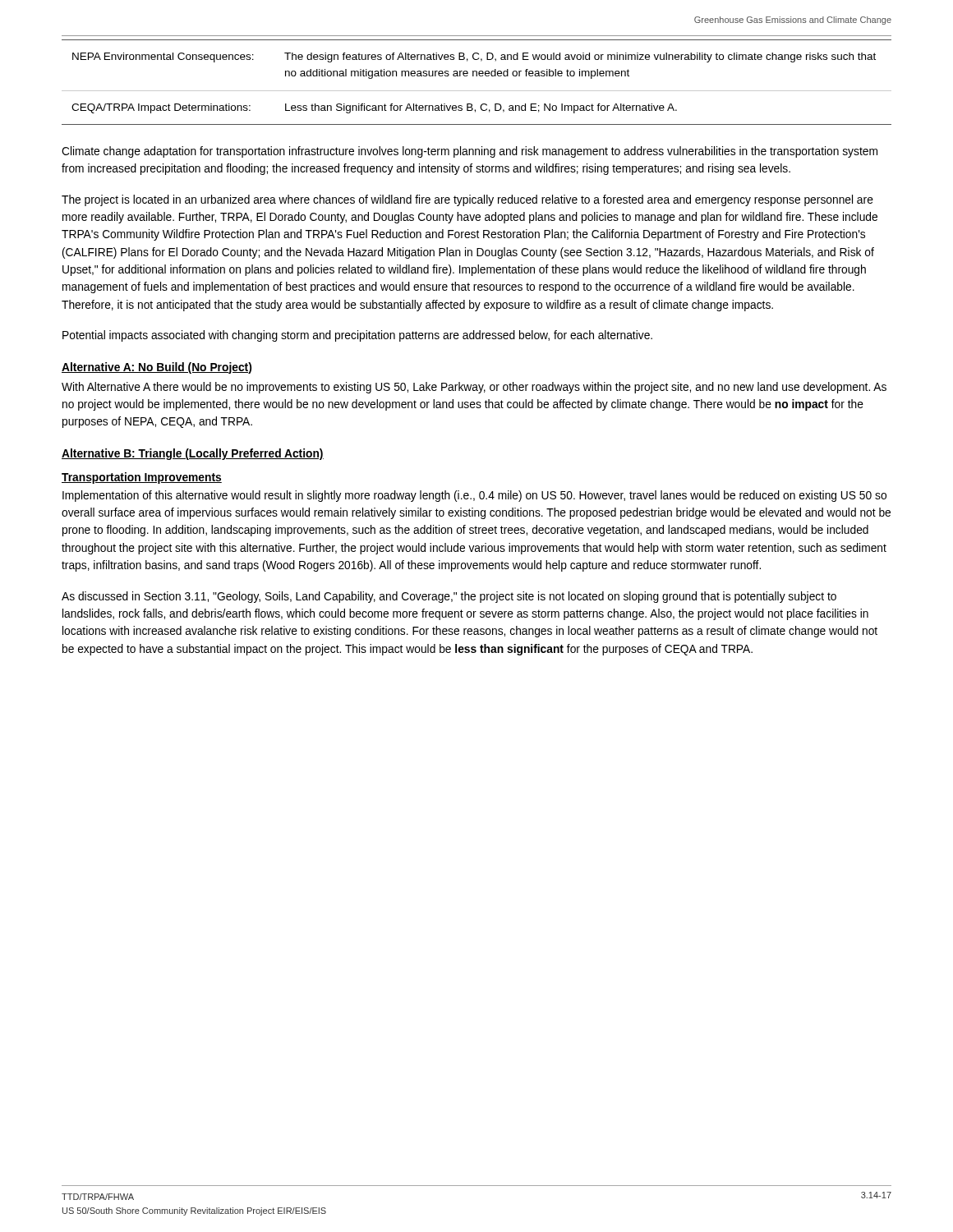This screenshot has height=1232, width=953.
Task: Find a table
Action: pos(476,82)
